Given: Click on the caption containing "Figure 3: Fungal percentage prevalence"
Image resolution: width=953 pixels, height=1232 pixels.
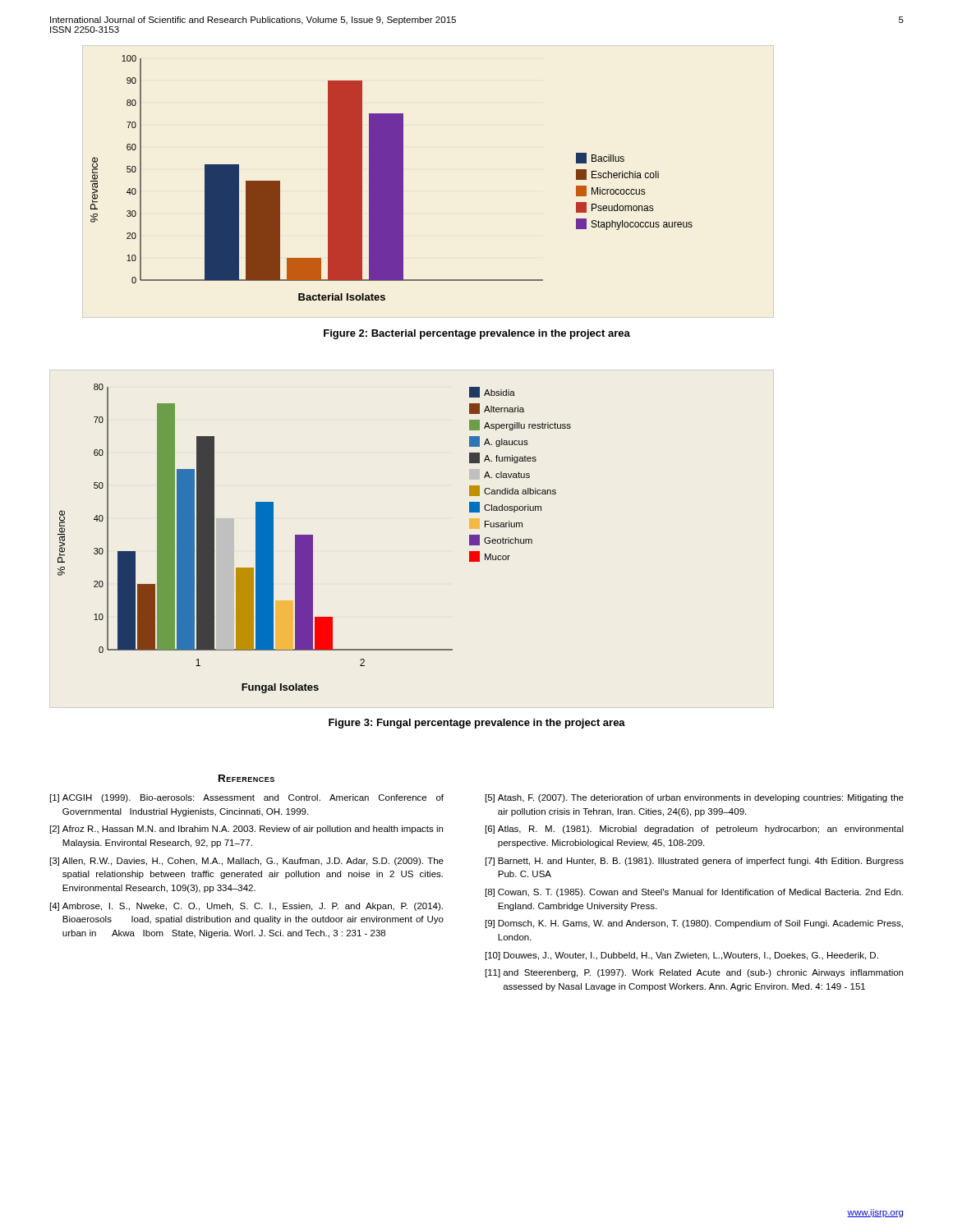Looking at the screenshot, I should coord(476,722).
